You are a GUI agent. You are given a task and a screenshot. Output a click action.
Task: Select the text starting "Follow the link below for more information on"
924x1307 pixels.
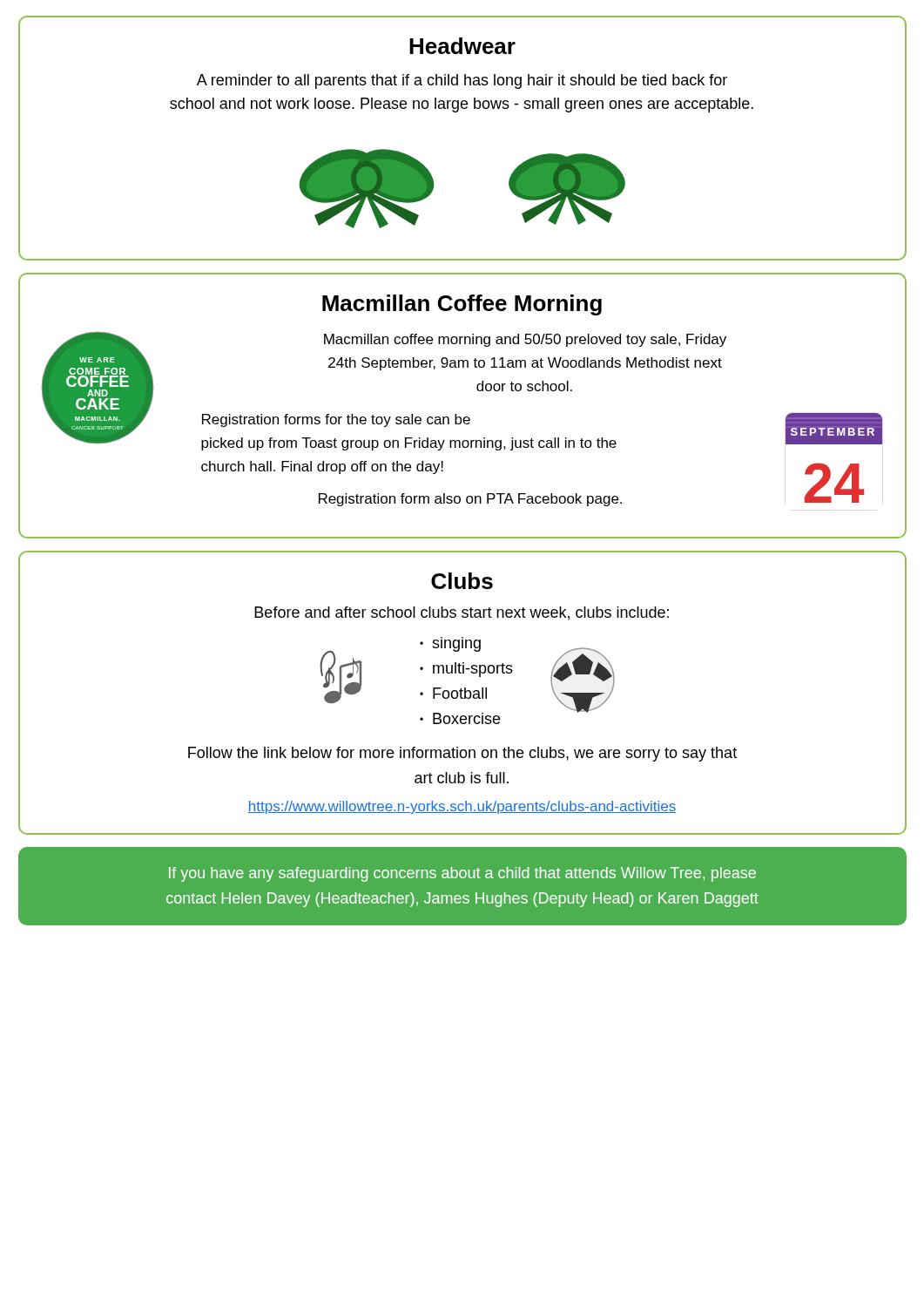462,766
